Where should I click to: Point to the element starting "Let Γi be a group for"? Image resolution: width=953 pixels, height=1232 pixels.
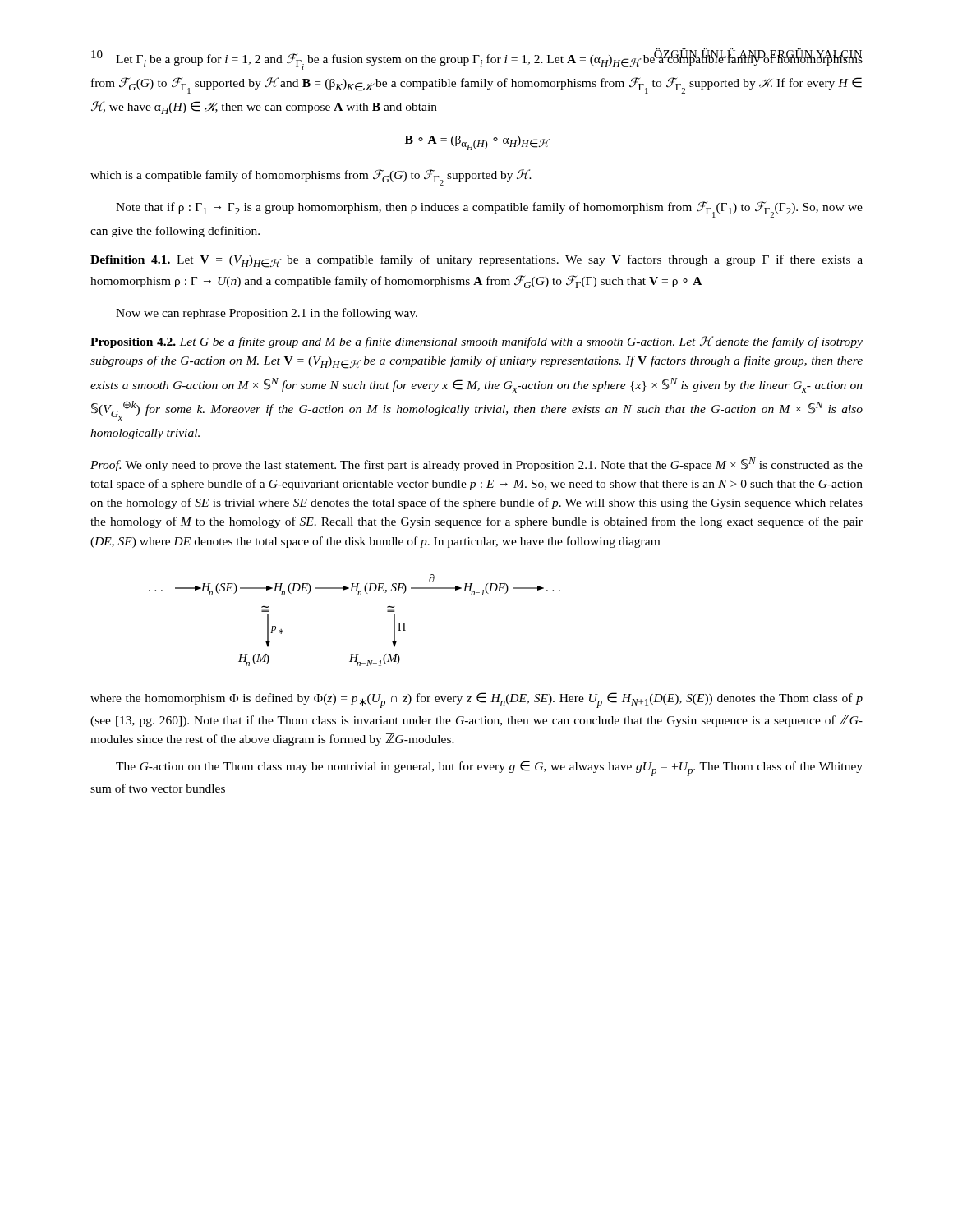pos(476,84)
